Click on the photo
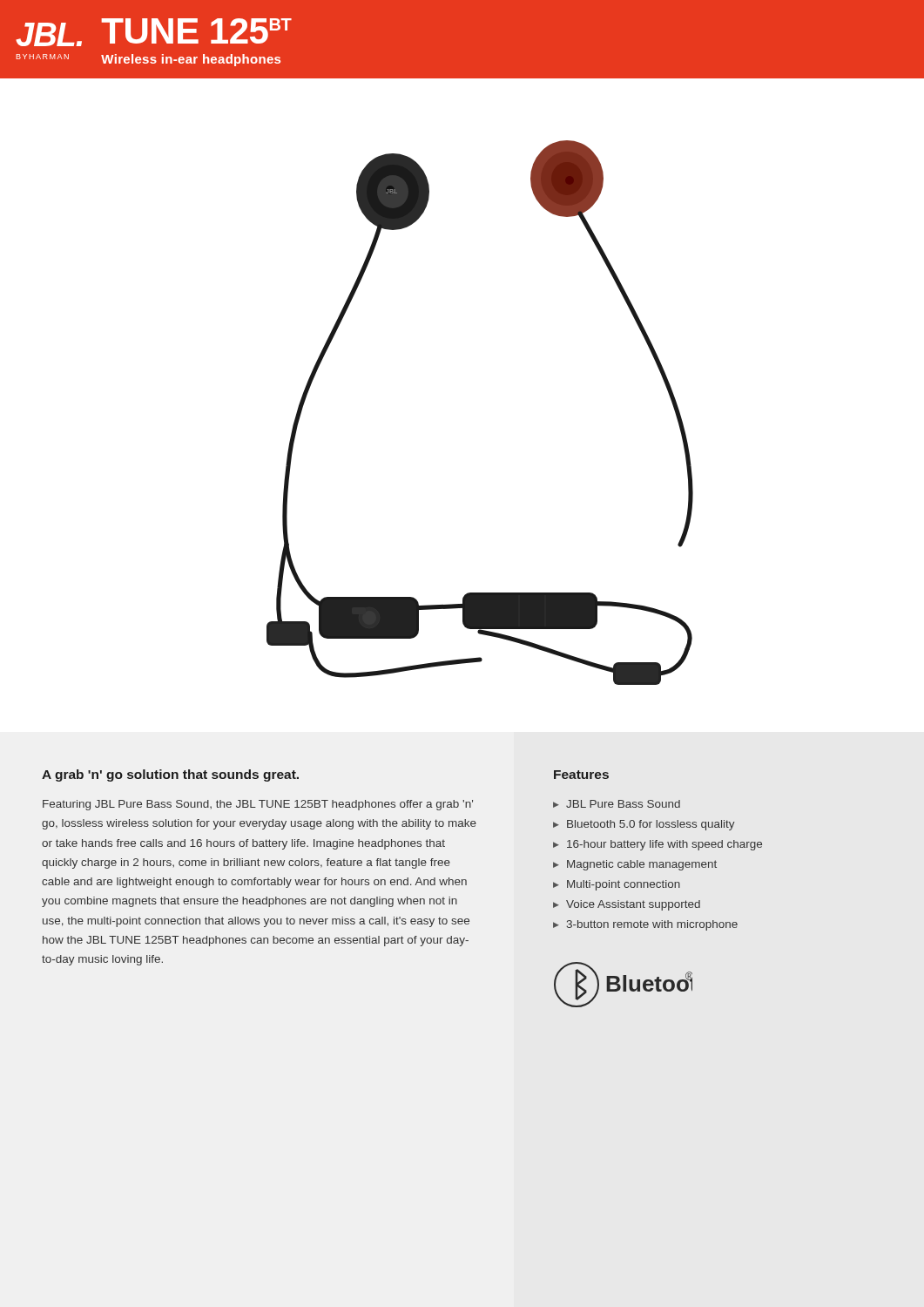Viewport: 924px width, 1307px height. click(x=462, y=405)
